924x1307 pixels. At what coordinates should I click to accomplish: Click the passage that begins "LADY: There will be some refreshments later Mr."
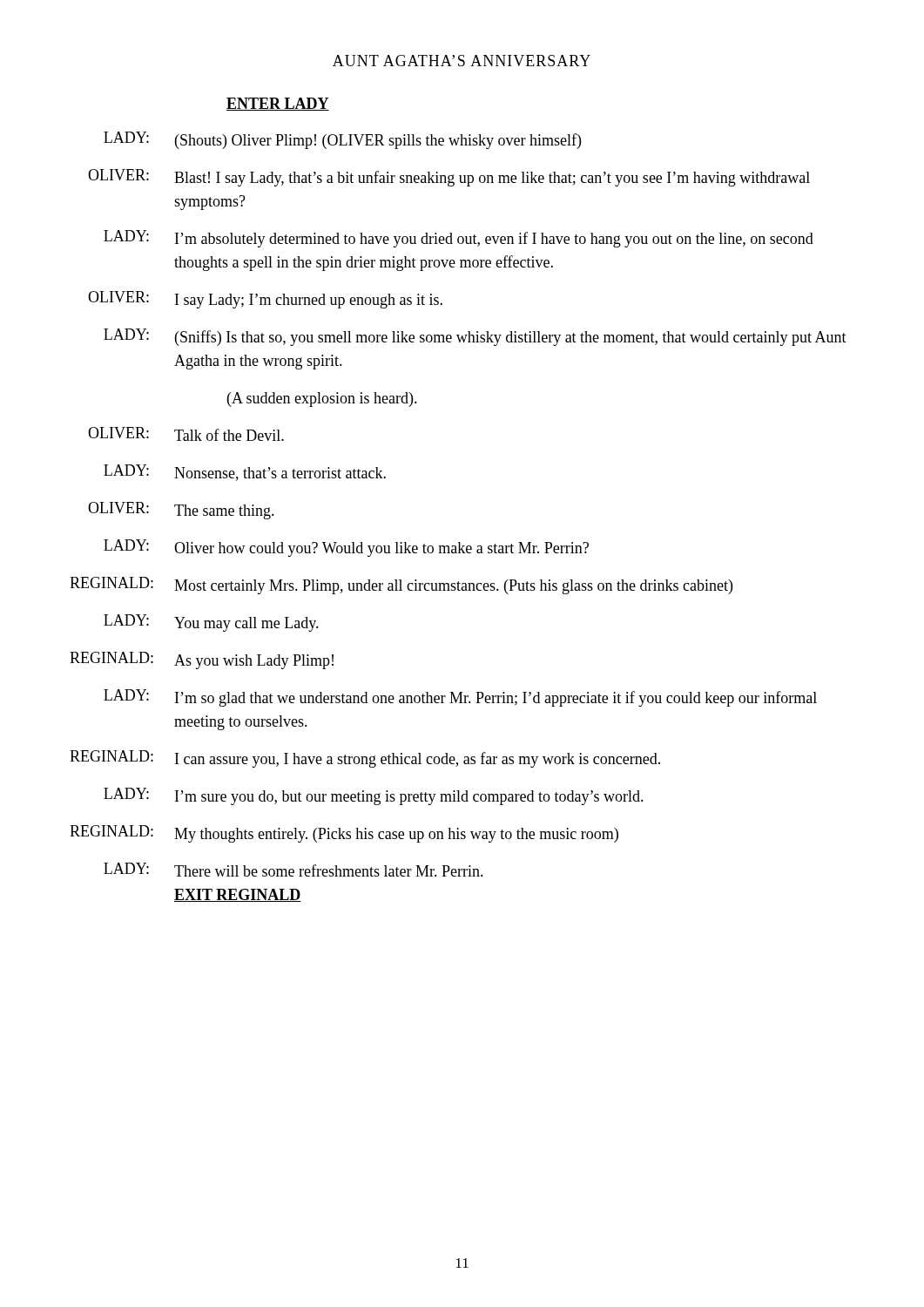pos(462,884)
